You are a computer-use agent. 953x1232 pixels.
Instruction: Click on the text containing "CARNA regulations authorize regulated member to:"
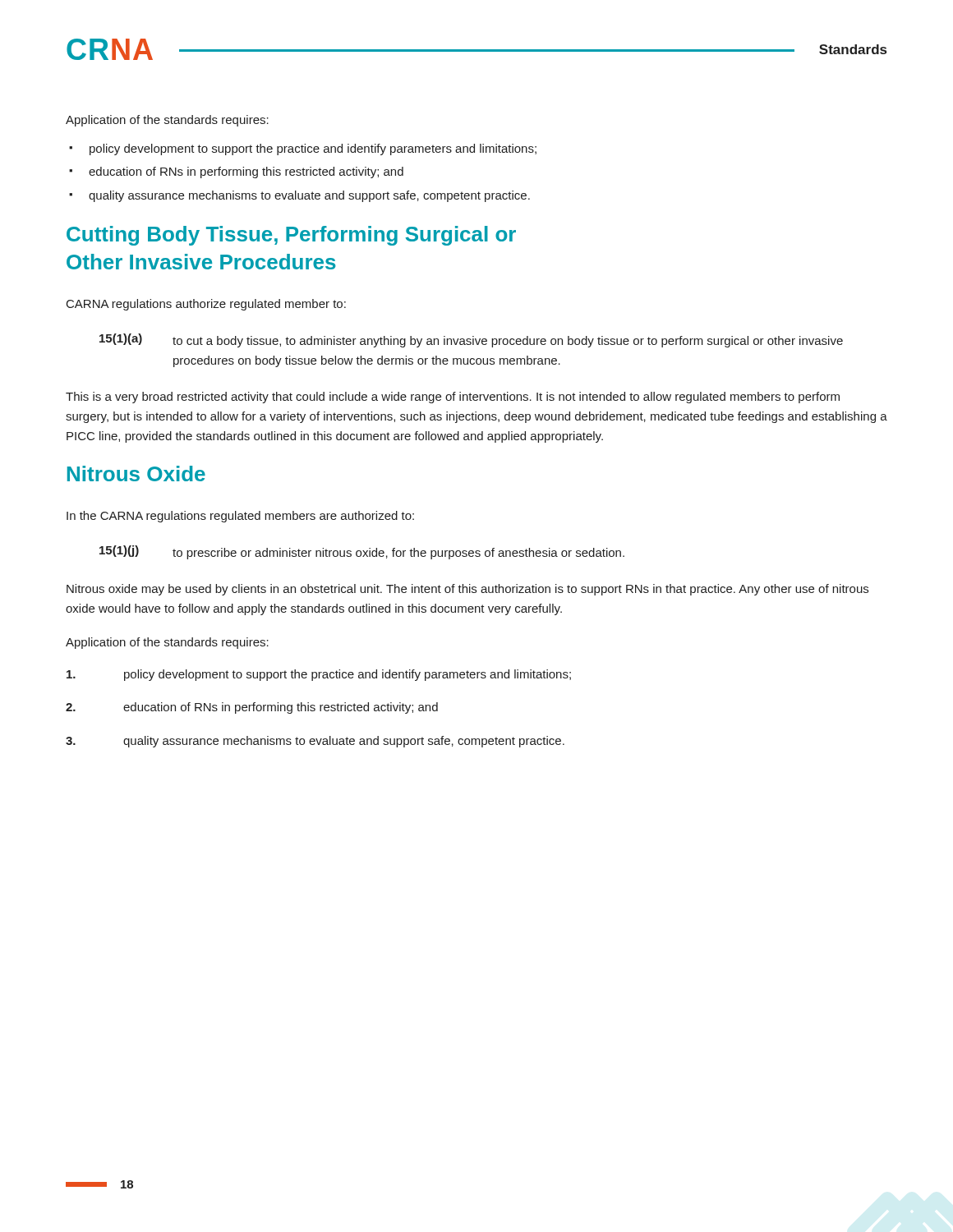click(x=206, y=305)
